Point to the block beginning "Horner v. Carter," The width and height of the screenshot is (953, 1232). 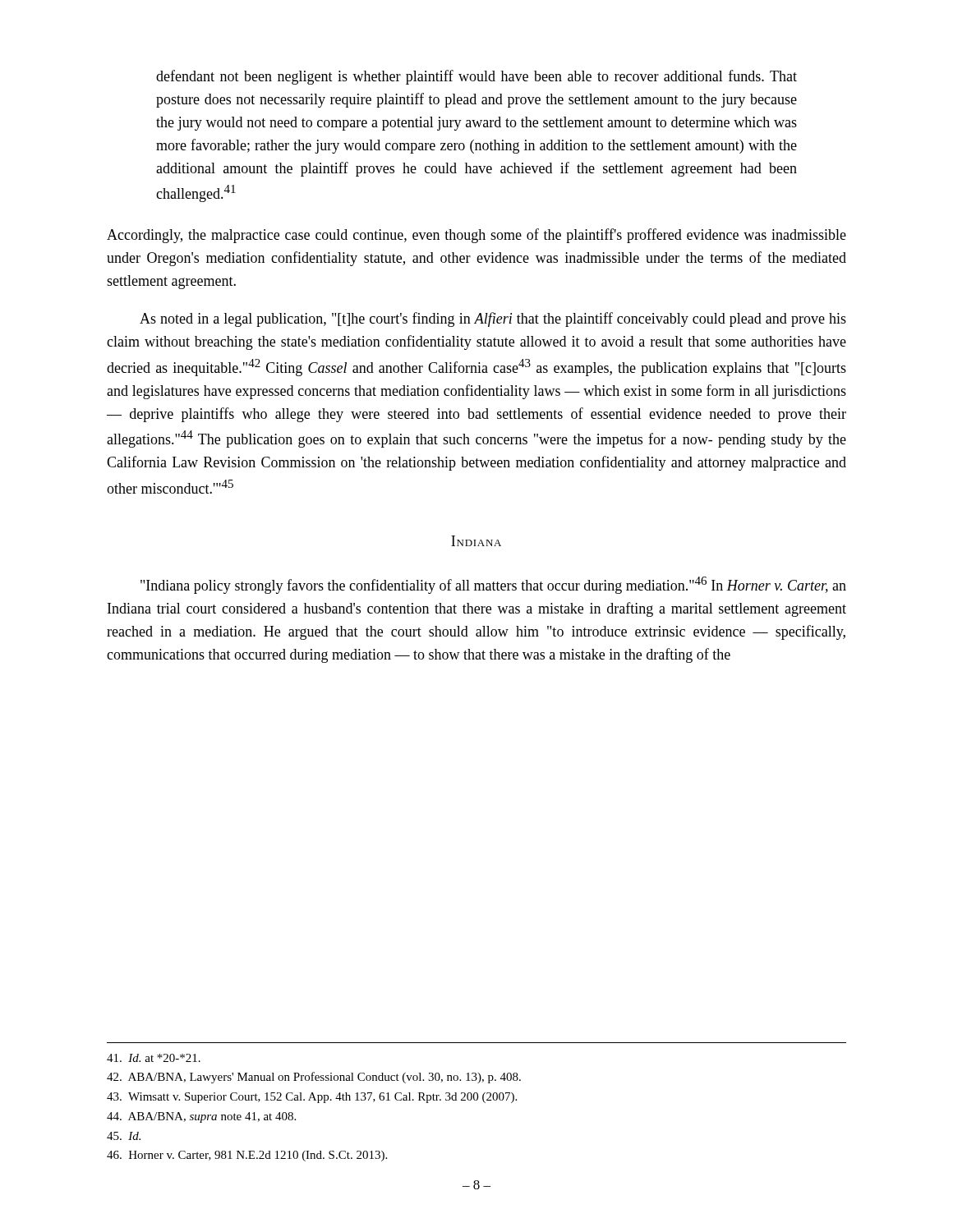(x=247, y=1155)
